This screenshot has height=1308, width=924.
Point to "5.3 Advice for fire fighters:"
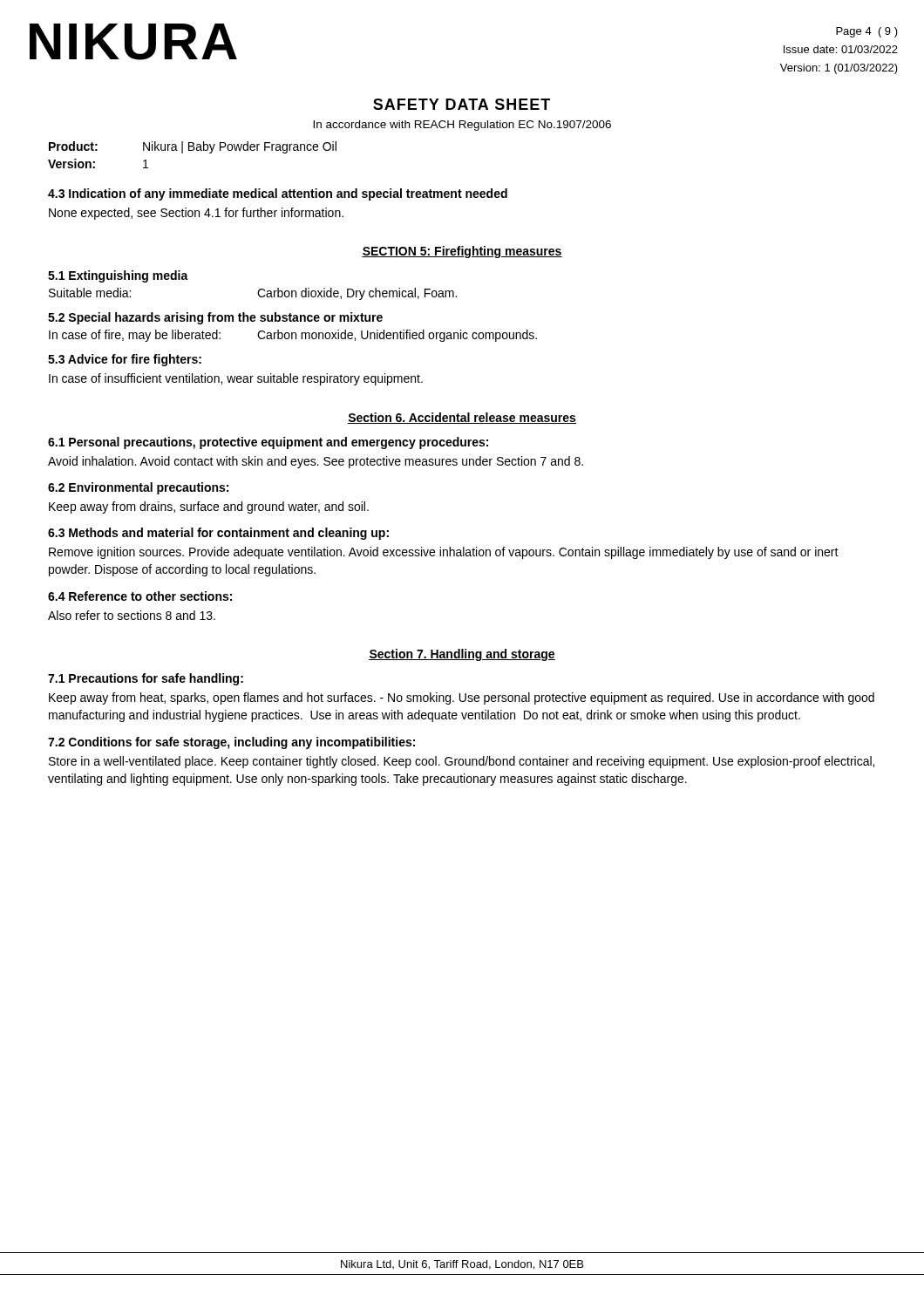[x=125, y=360]
